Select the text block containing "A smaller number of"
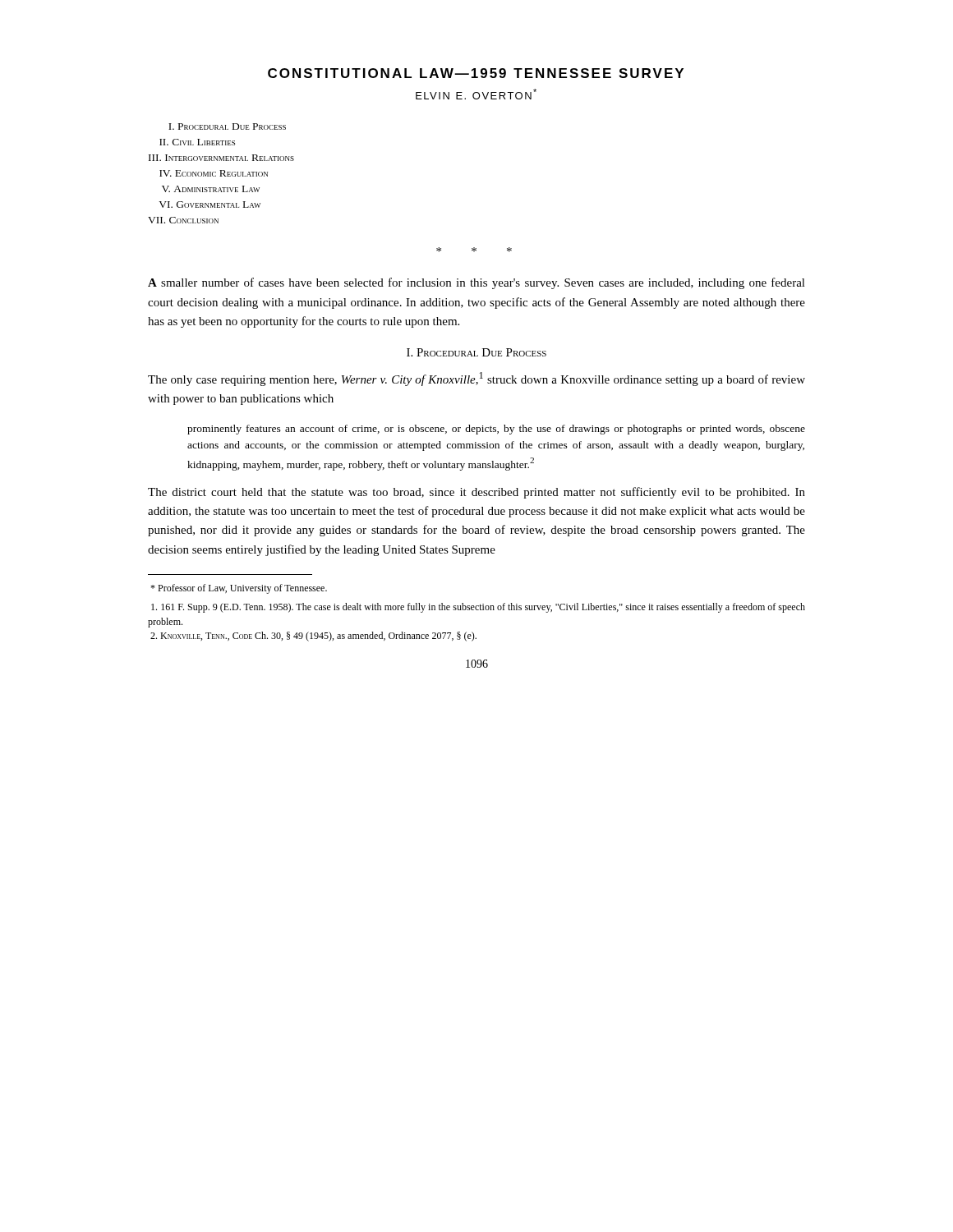This screenshot has height=1232, width=953. pyautogui.click(x=476, y=302)
